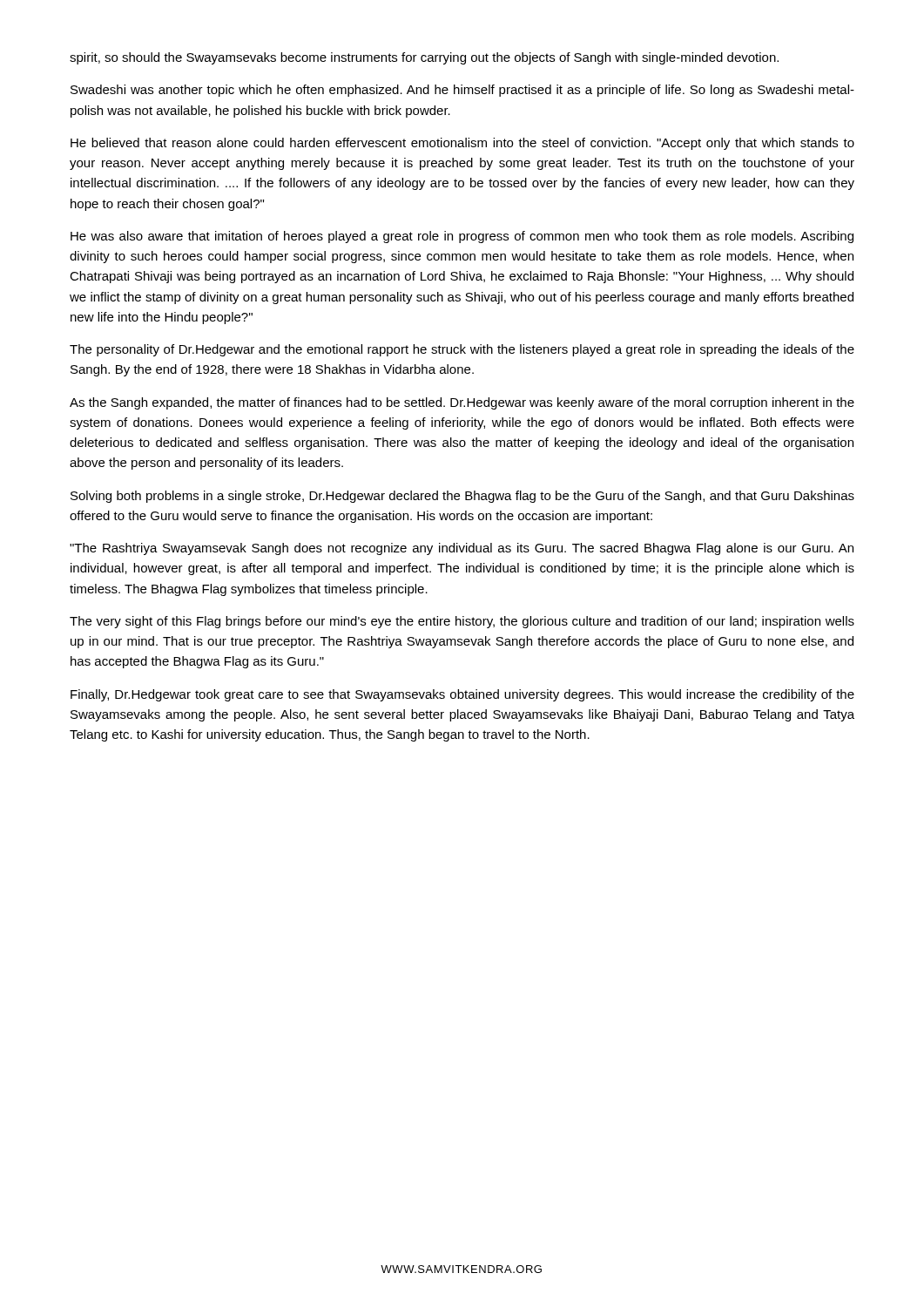
Task: Locate the passage starting "As the Sangh expanded, the"
Action: pos(462,432)
